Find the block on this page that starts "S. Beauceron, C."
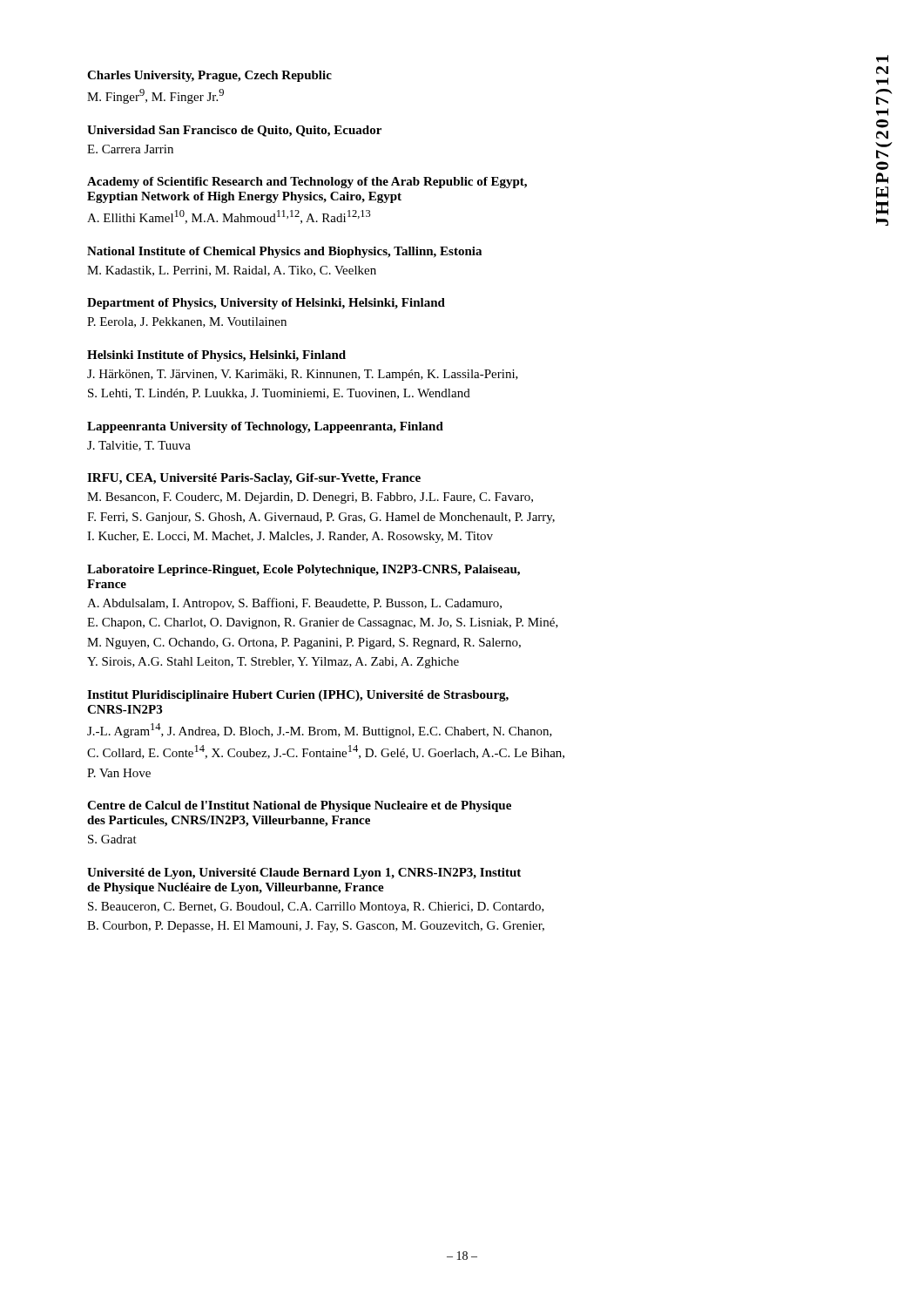Image resolution: width=924 pixels, height=1307 pixels. coord(316,916)
